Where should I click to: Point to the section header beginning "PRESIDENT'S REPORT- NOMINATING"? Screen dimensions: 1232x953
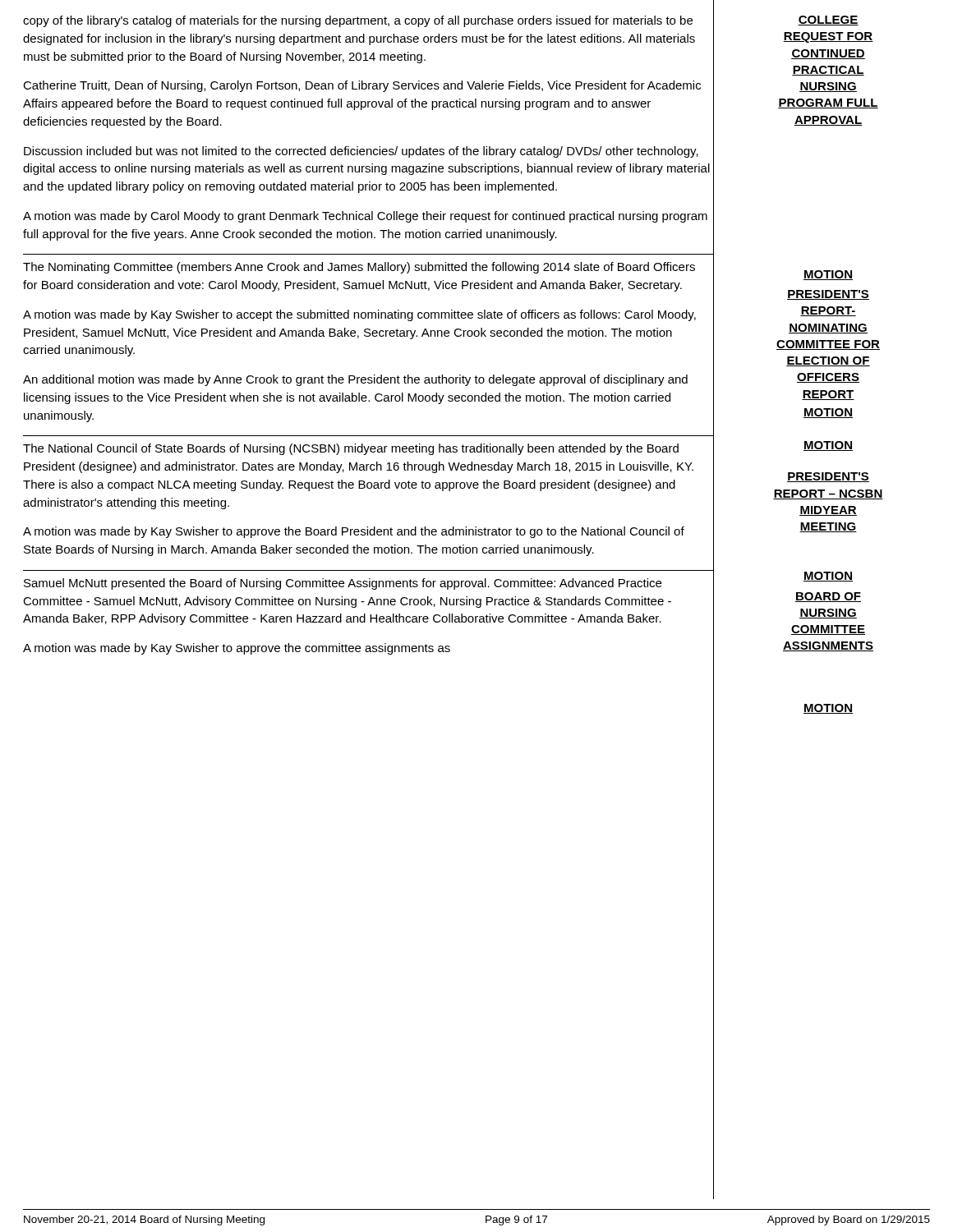(x=828, y=344)
